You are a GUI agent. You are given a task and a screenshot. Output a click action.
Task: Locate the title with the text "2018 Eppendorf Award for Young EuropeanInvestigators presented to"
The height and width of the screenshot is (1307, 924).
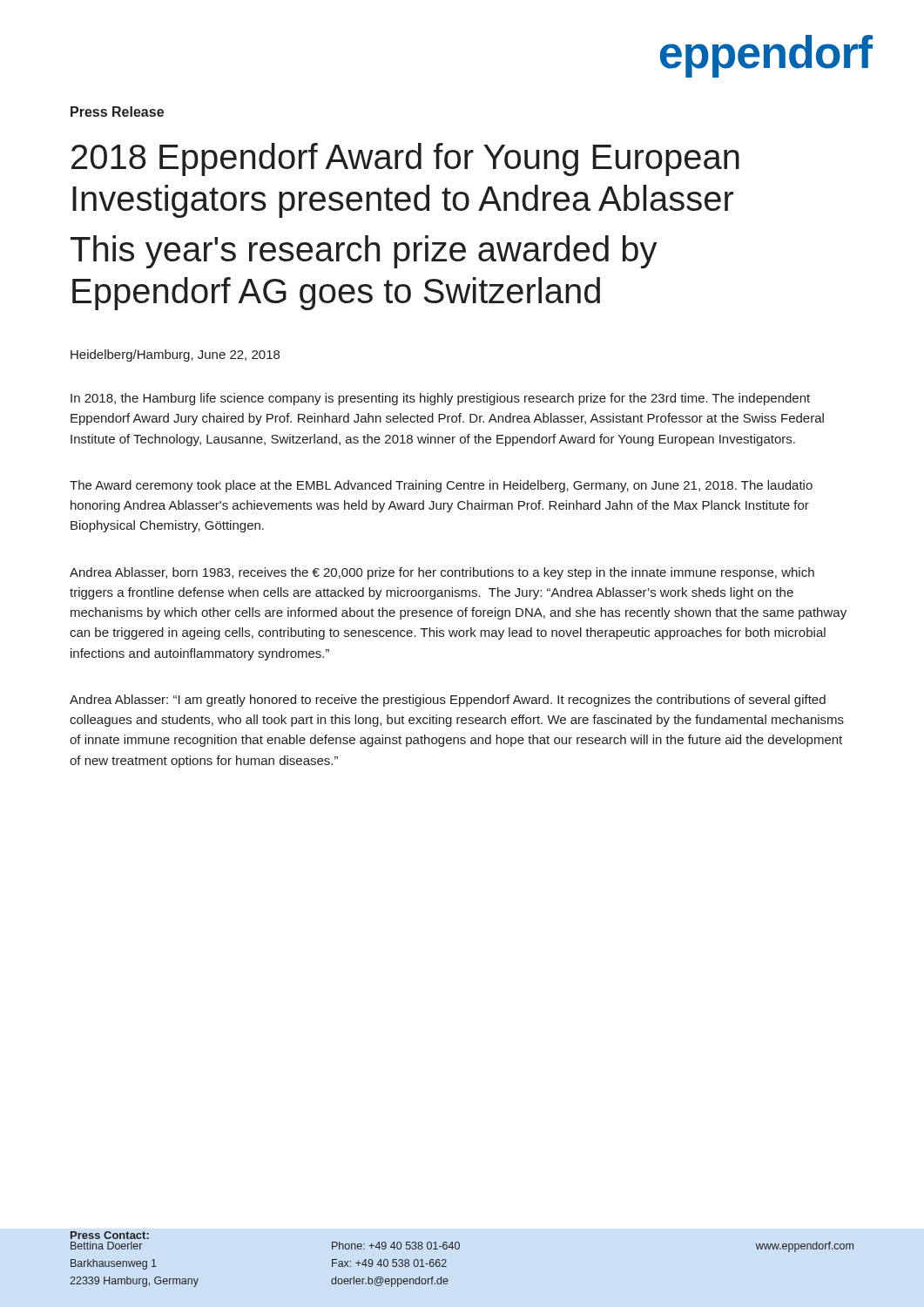[462, 224]
